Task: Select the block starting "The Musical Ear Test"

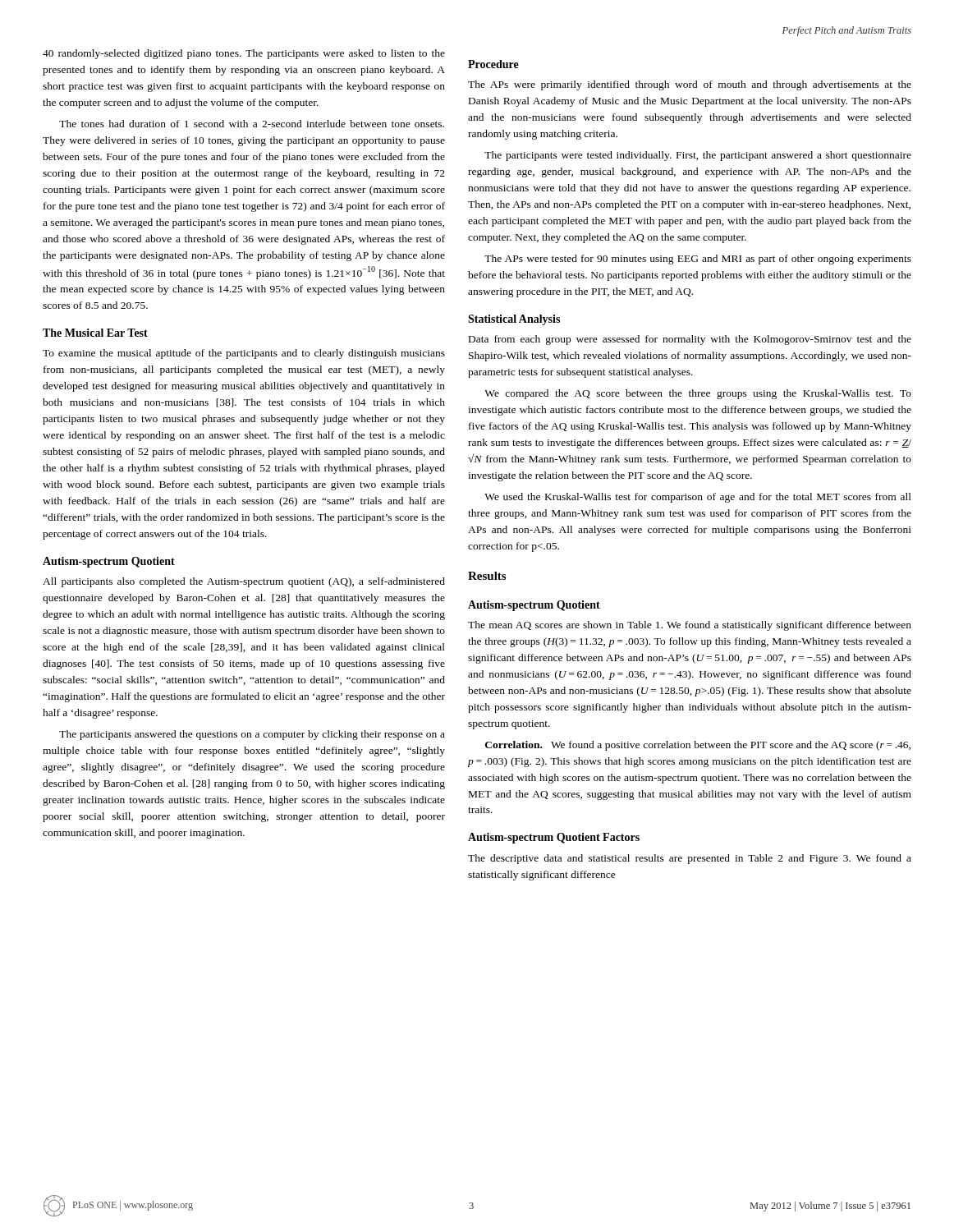Action: click(x=95, y=333)
